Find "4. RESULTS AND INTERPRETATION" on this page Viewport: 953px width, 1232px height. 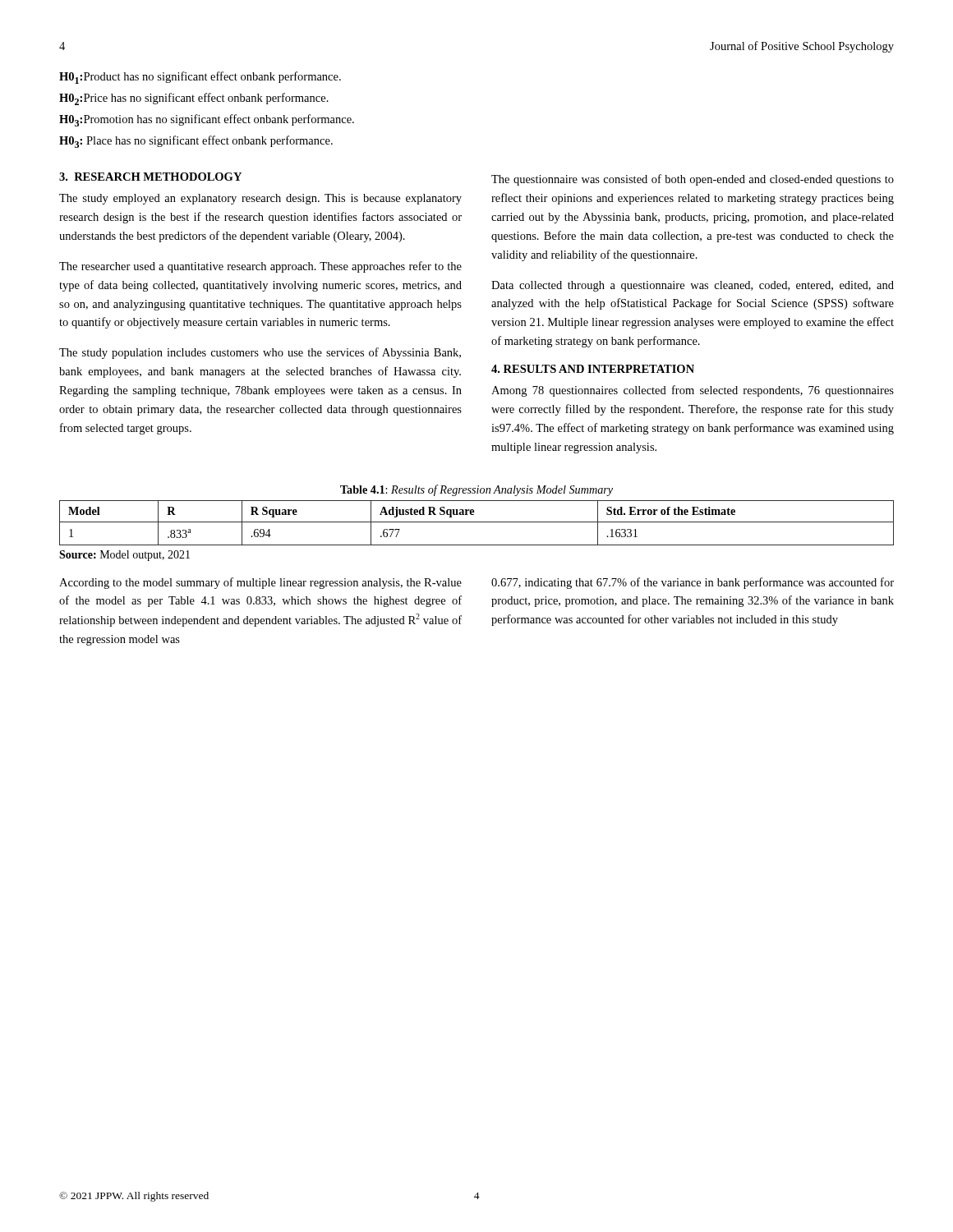(593, 369)
